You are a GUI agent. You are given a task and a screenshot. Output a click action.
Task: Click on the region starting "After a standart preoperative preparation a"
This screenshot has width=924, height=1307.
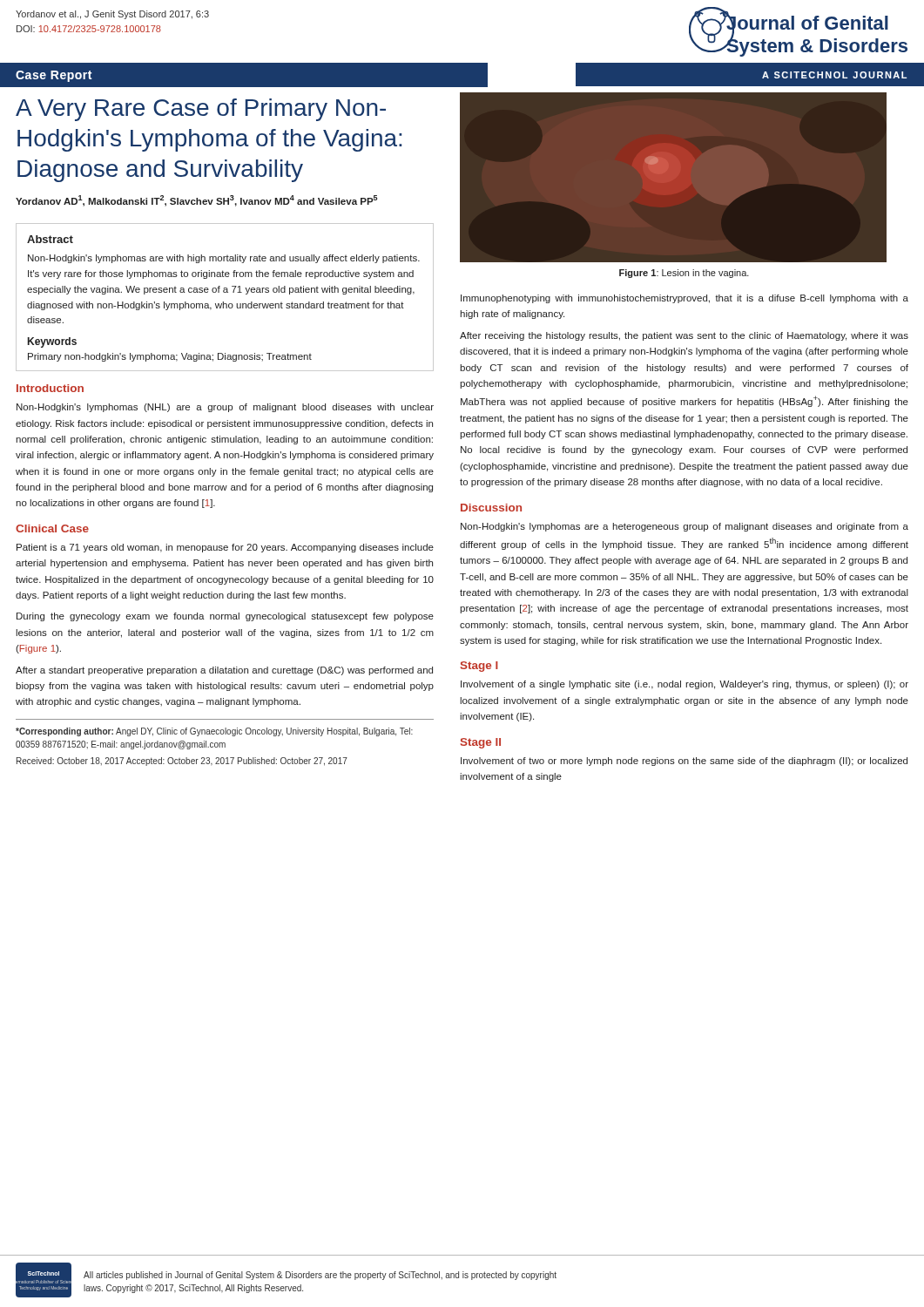coord(225,686)
